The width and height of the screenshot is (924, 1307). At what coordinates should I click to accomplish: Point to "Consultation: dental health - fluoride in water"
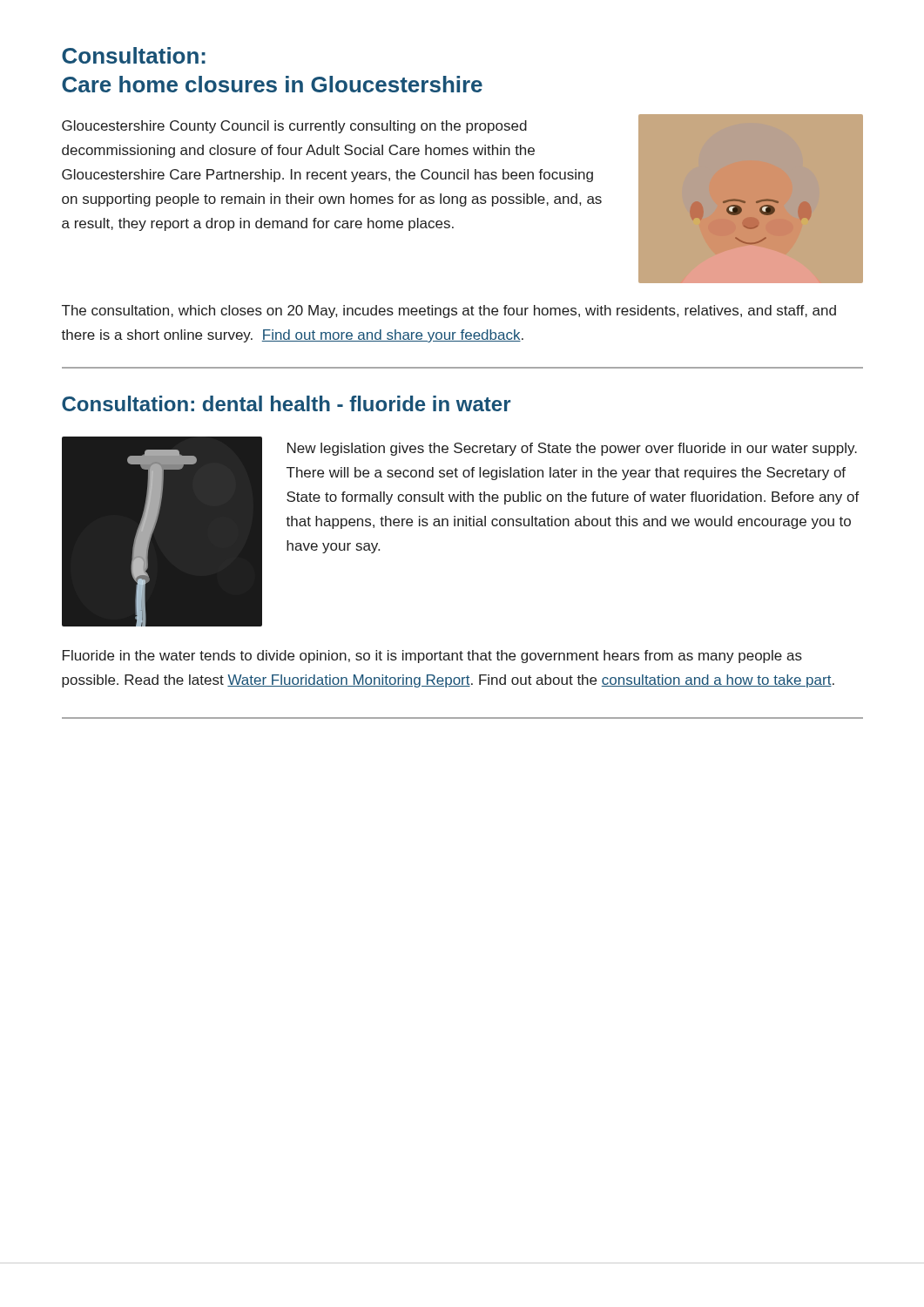click(x=286, y=404)
